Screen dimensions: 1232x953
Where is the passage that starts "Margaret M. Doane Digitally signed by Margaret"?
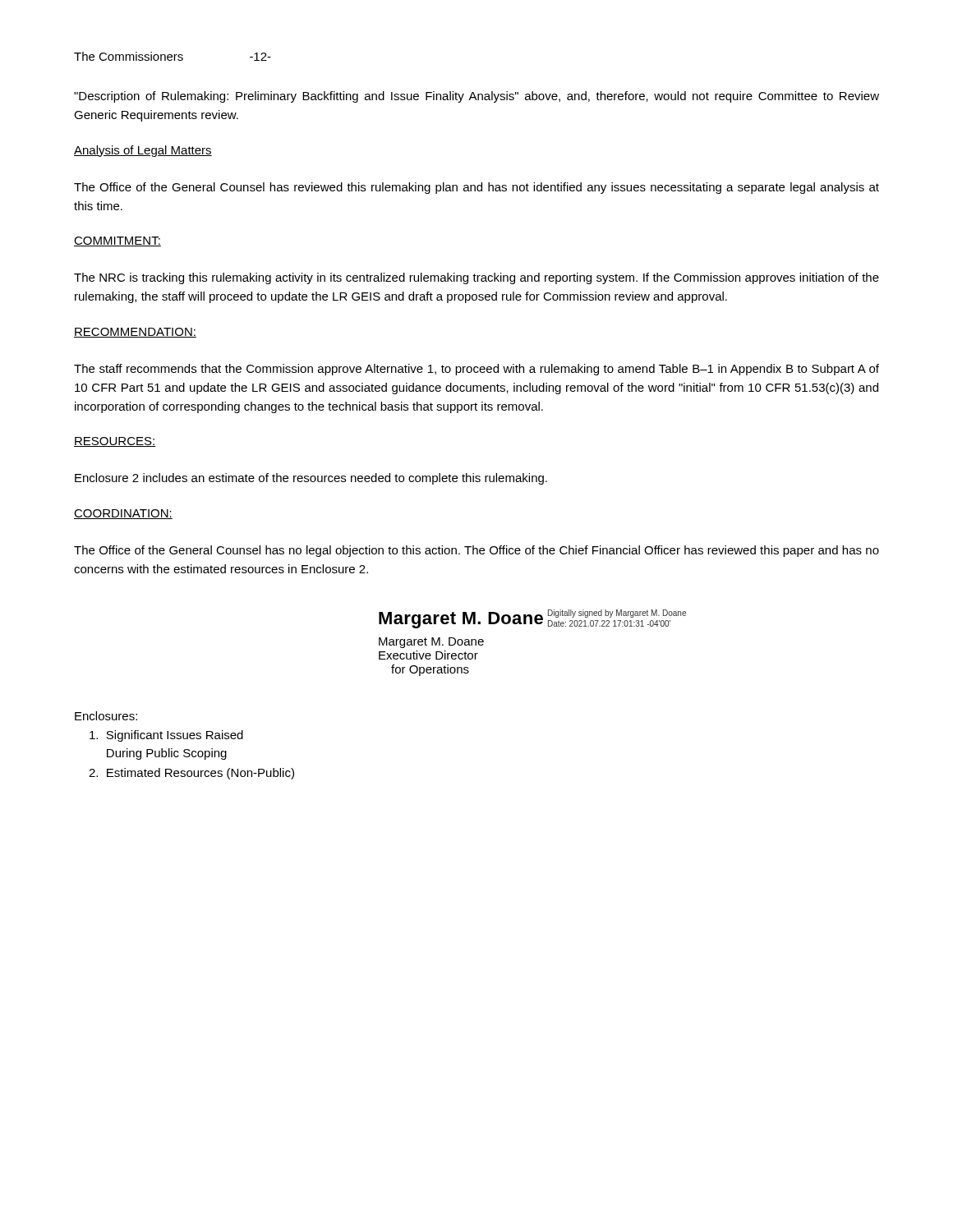tap(532, 619)
